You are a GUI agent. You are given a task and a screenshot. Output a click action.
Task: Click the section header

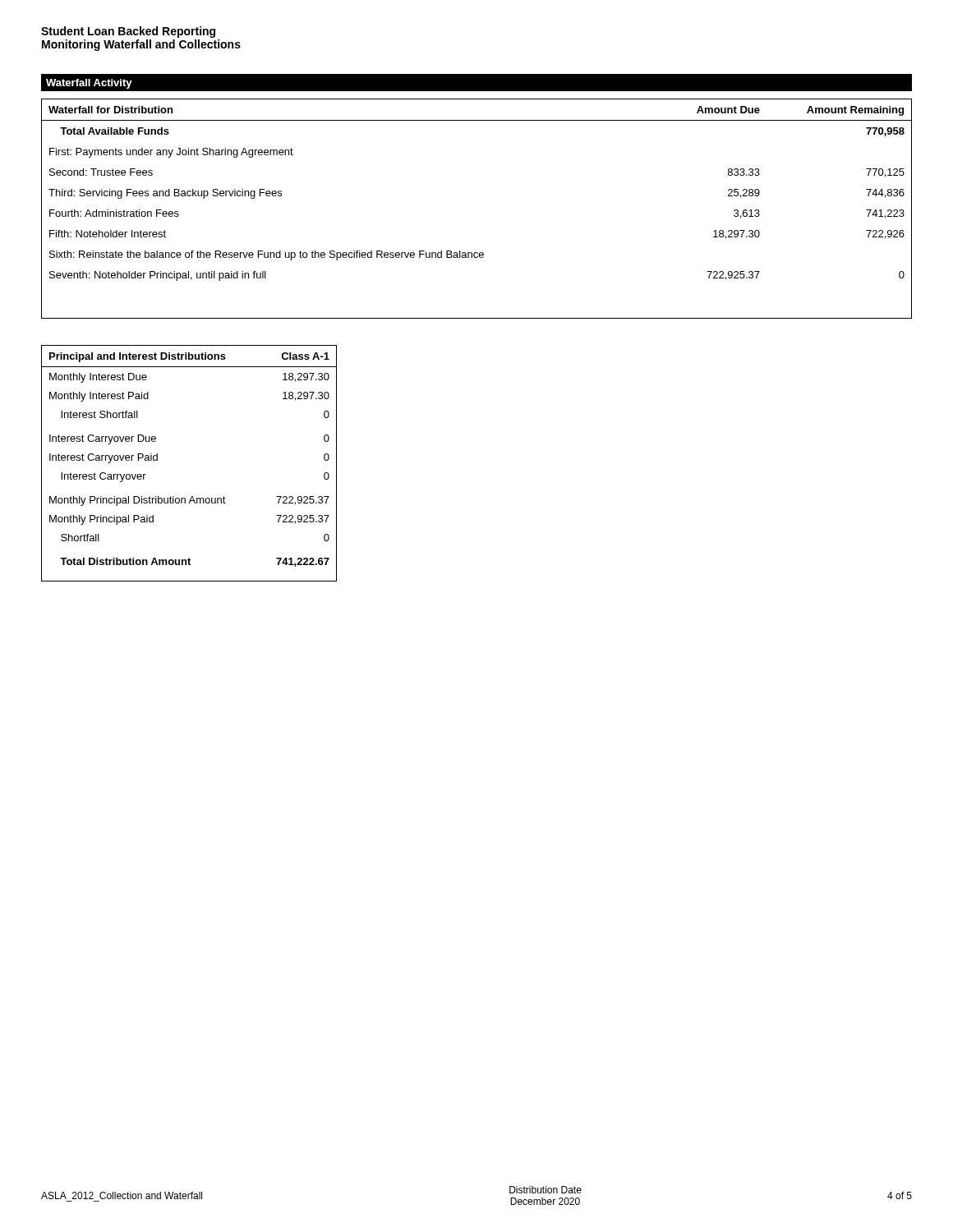pyautogui.click(x=89, y=83)
